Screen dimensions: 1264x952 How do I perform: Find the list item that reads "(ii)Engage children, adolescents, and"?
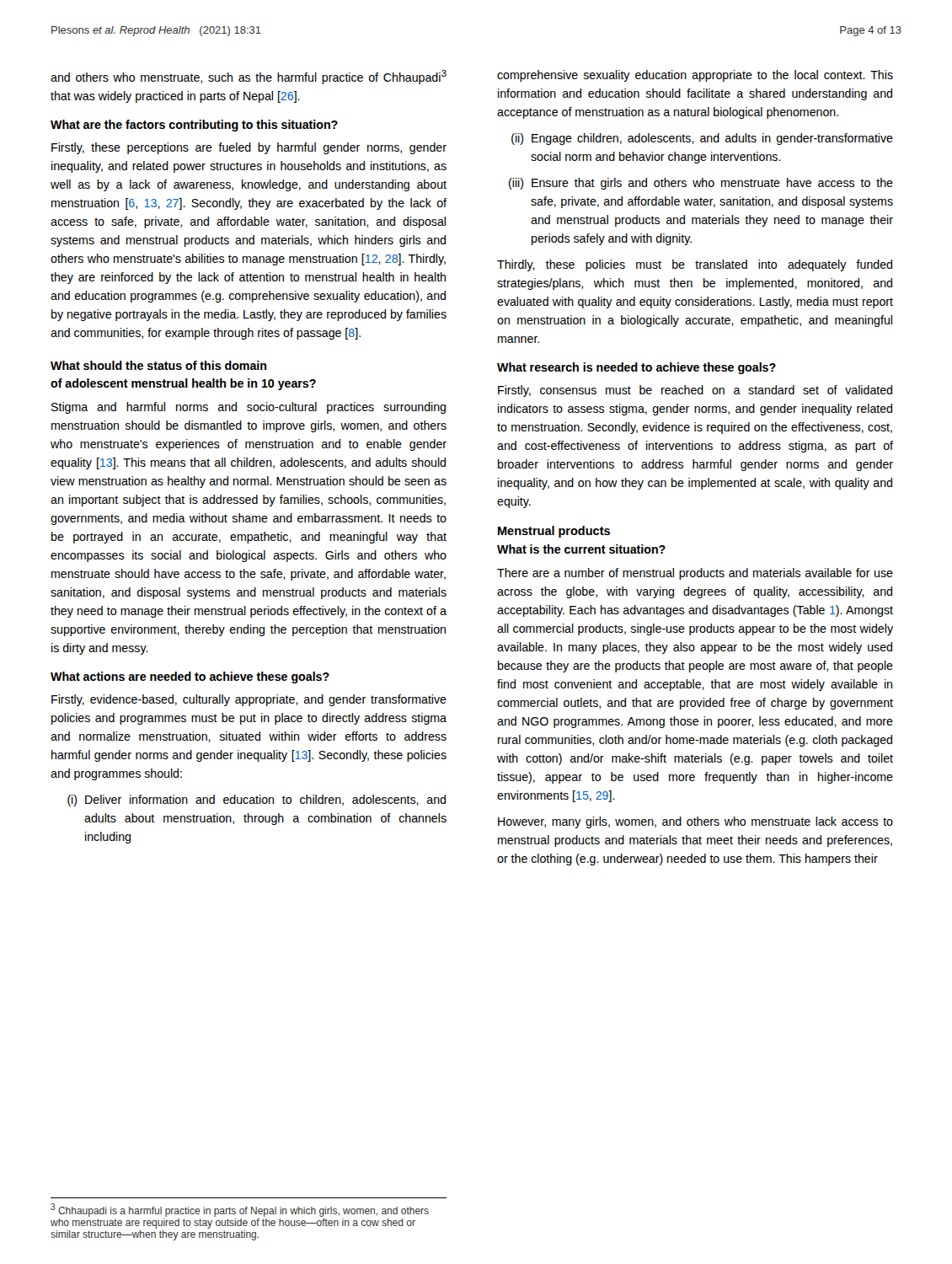pos(695,147)
